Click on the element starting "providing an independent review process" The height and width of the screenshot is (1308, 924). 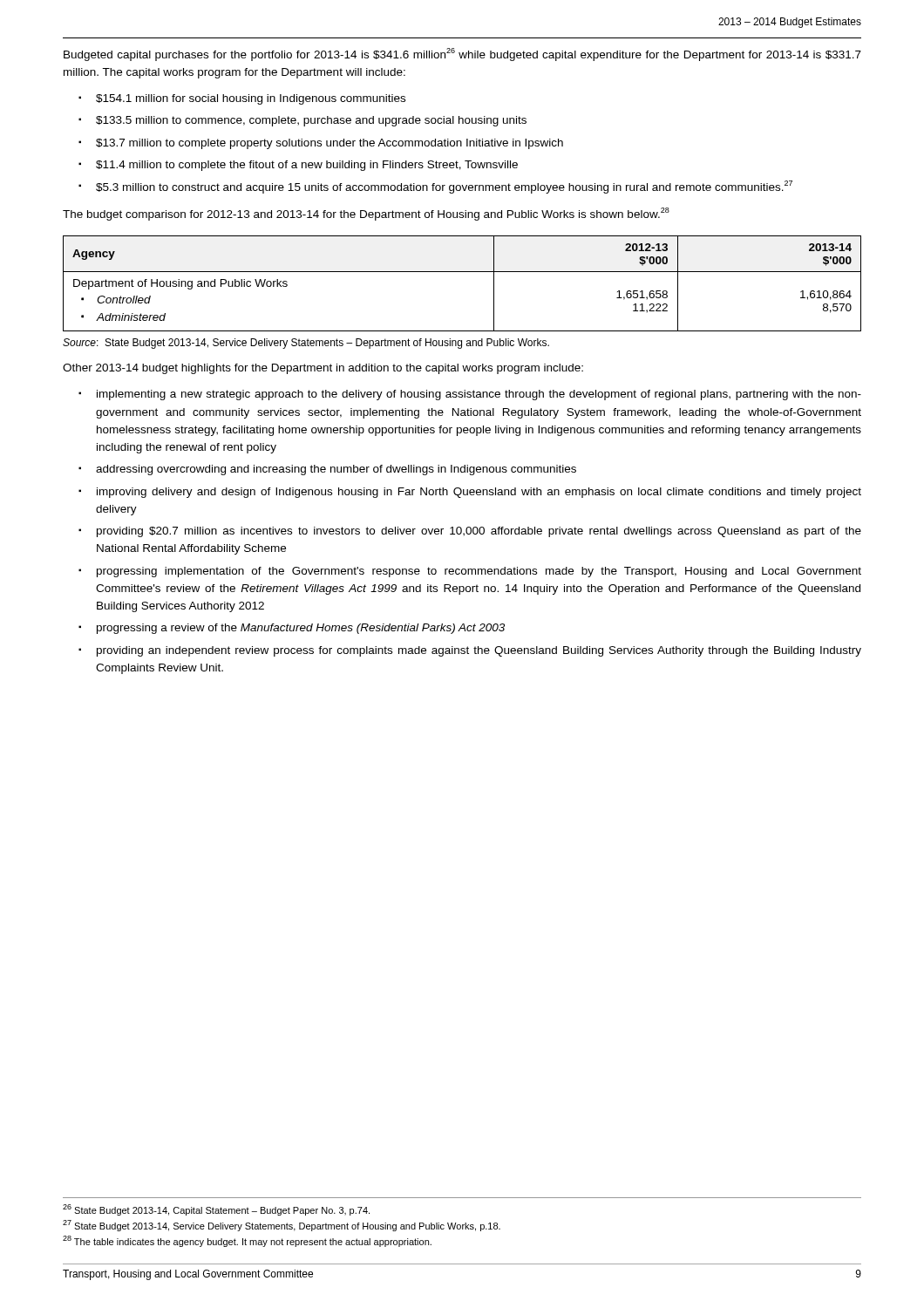(470, 659)
